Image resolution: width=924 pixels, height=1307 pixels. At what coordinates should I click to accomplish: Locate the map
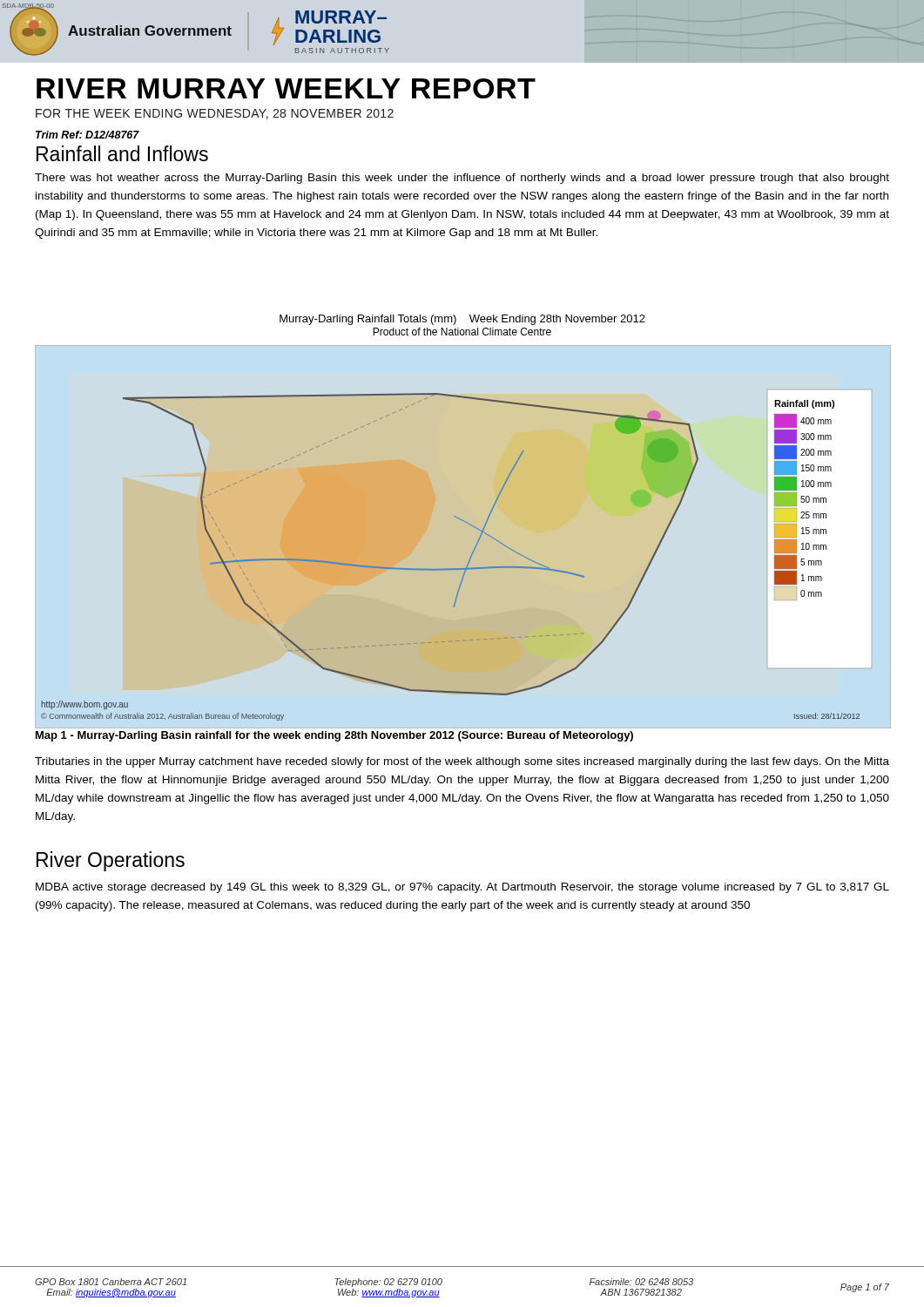463,537
